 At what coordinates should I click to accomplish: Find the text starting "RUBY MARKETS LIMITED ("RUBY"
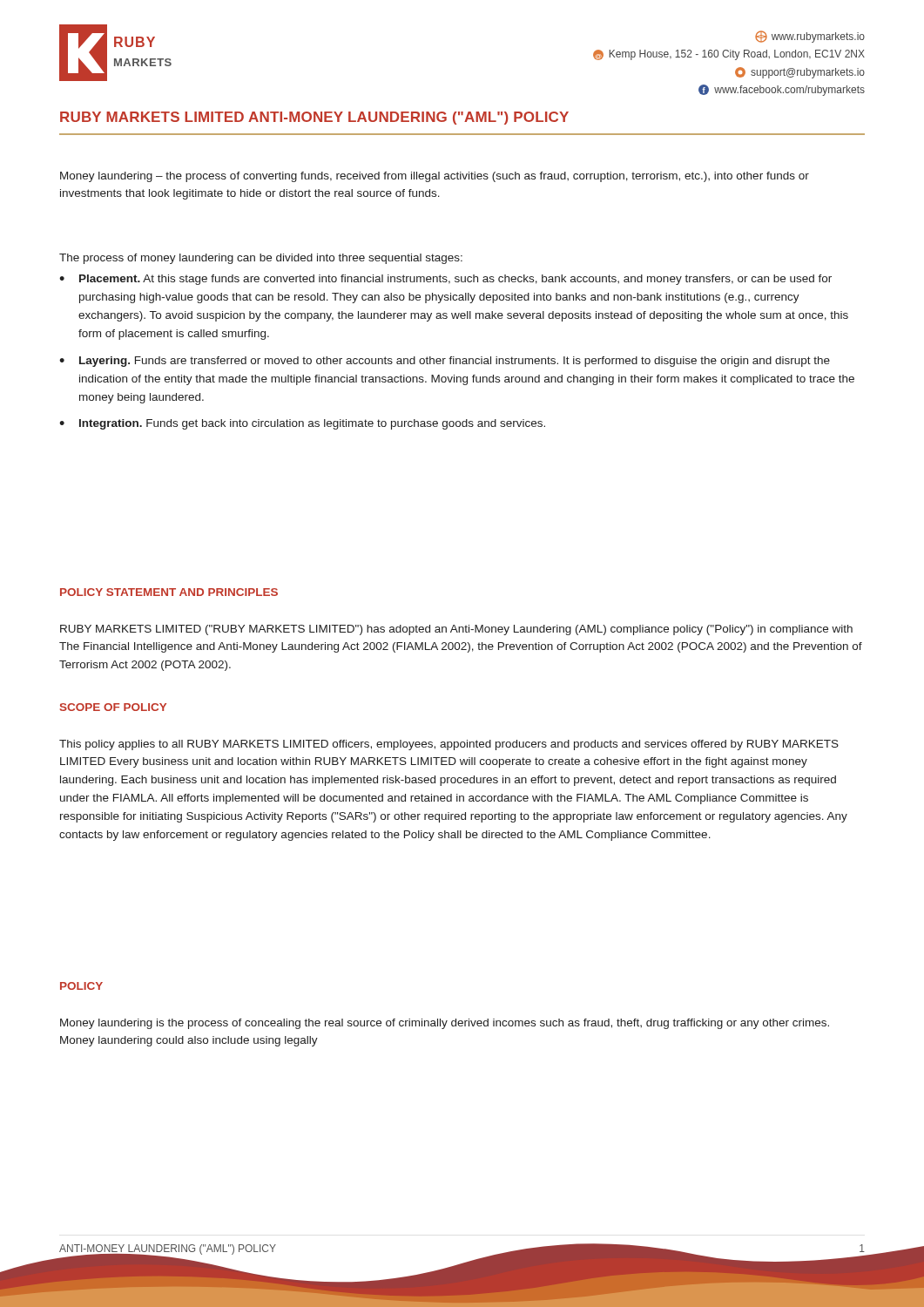(462, 647)
